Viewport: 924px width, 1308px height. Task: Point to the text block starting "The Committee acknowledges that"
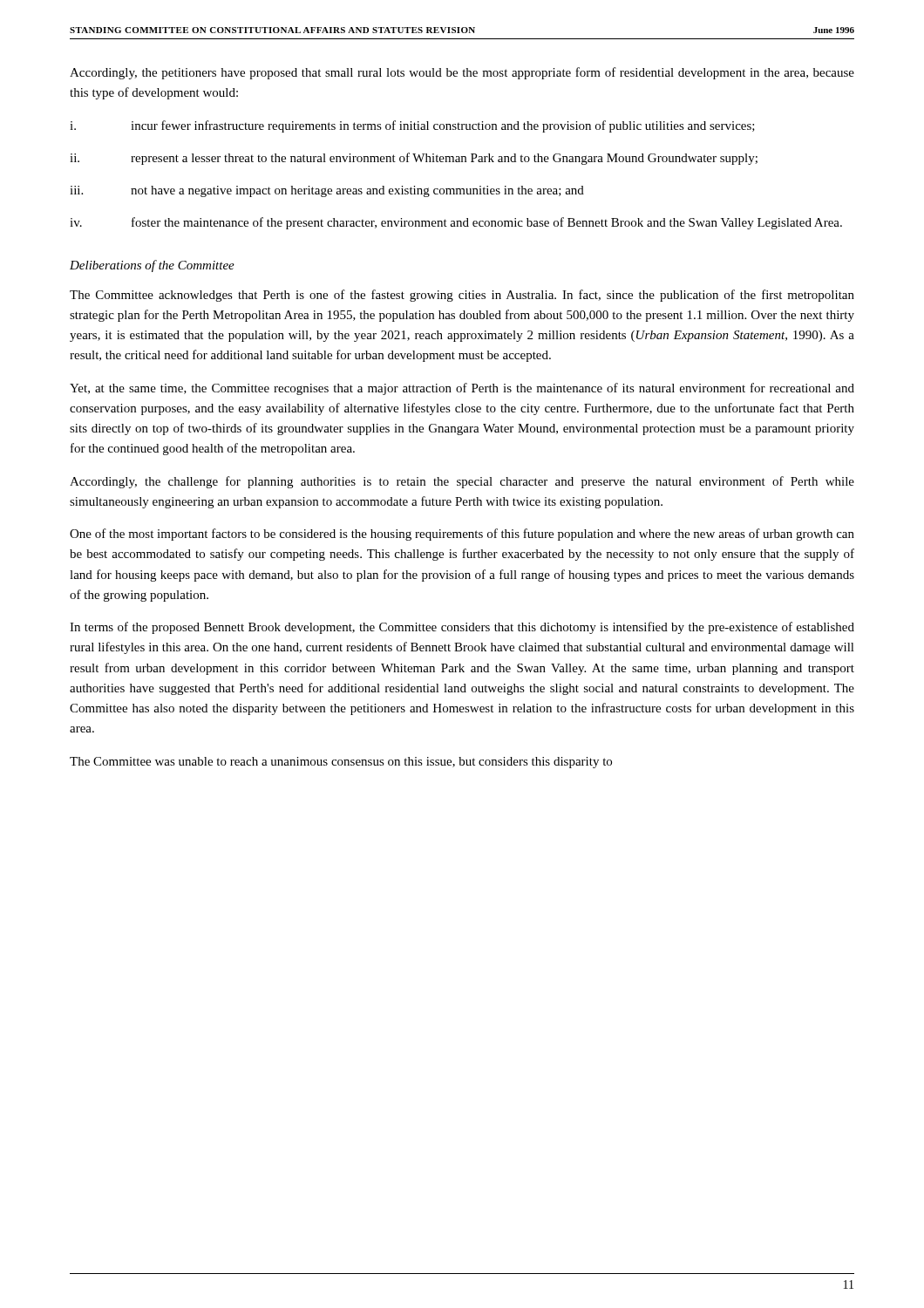coord(462,325)
